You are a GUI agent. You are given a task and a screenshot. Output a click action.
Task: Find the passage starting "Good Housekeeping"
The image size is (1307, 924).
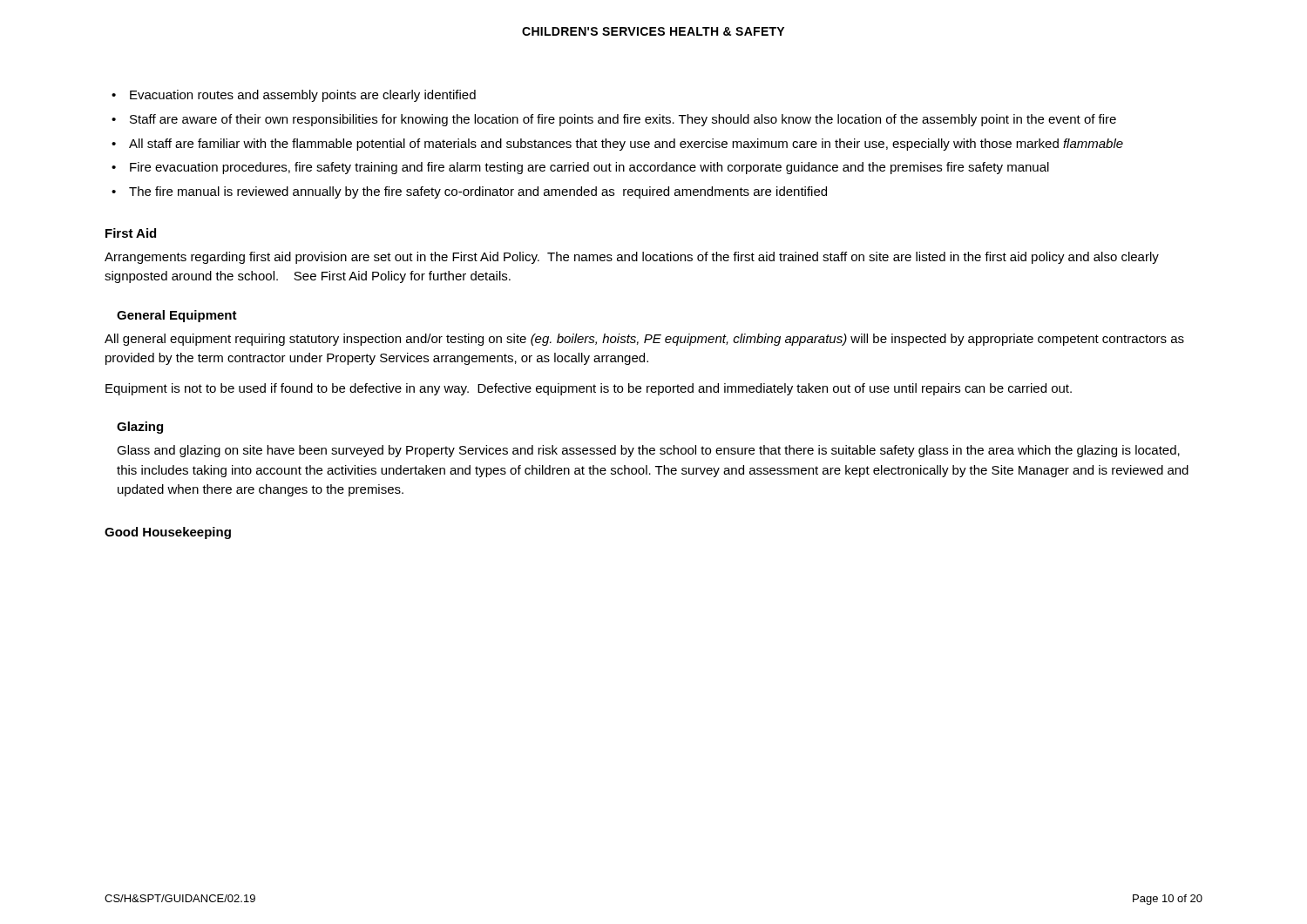click(168, 531)
